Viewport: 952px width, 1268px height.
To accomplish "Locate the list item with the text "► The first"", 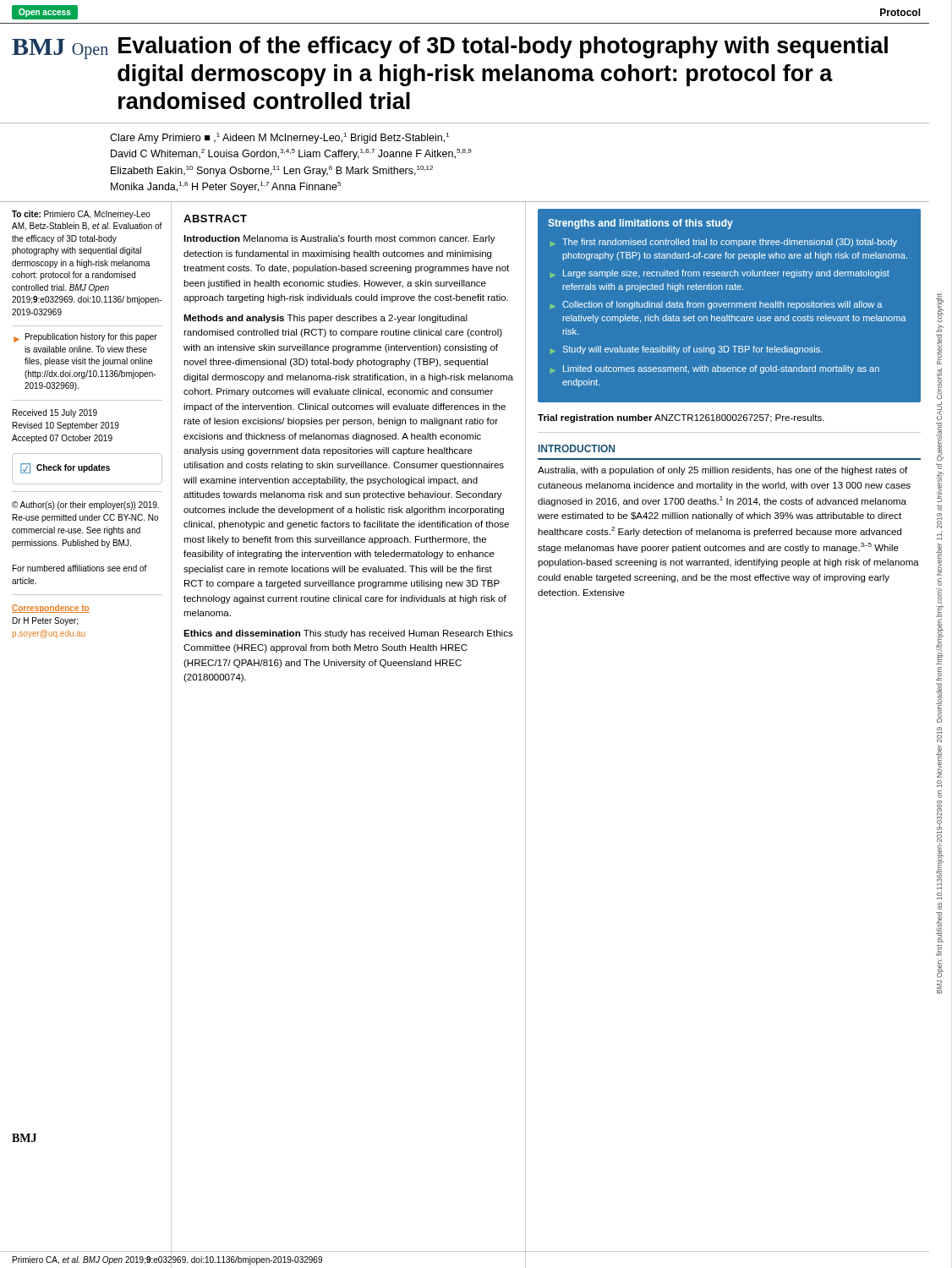I will tap(729, 249).
